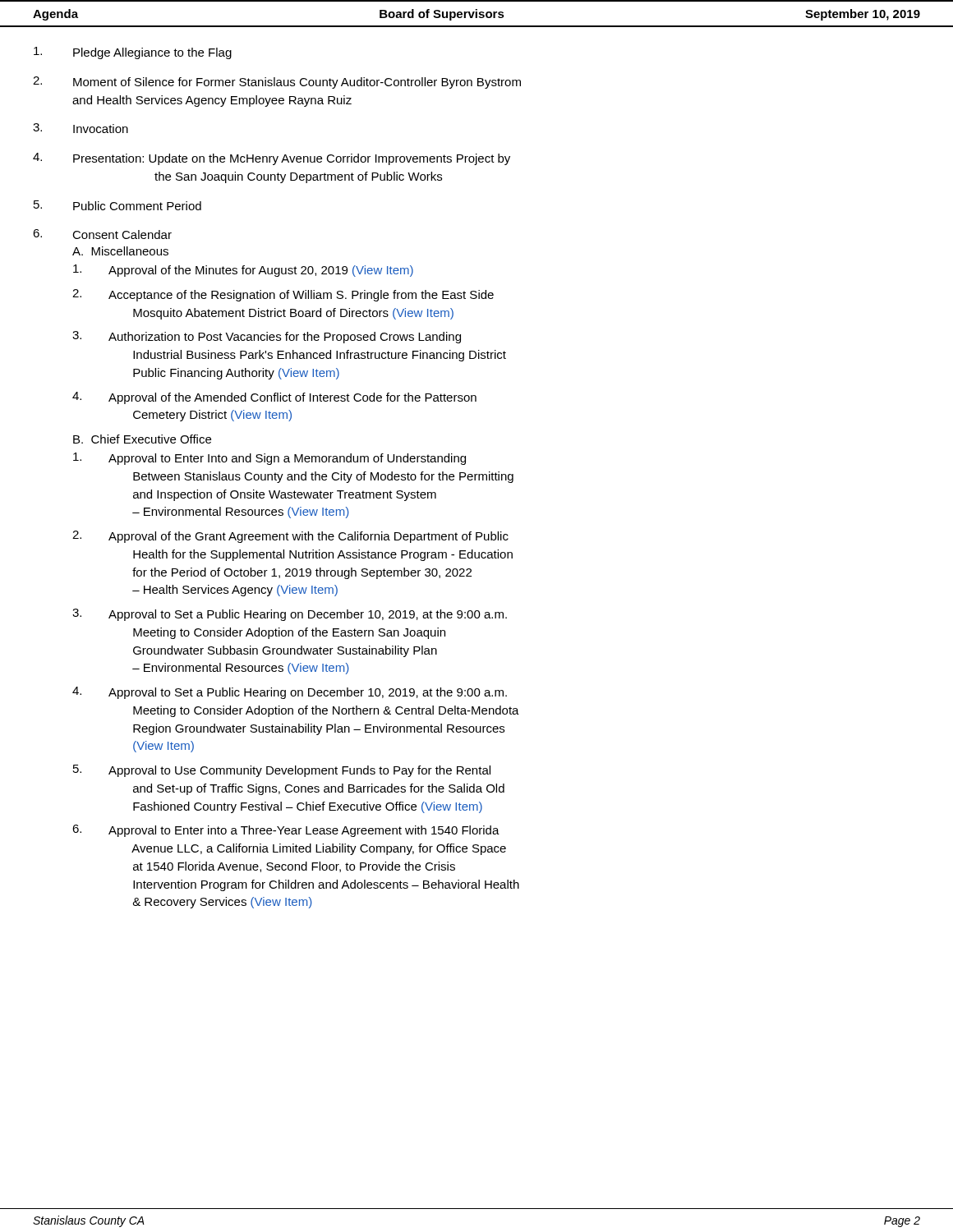
Task: Select the region starting "3. Authorization to Post Vacancies for the"
Action: point(296,355)
